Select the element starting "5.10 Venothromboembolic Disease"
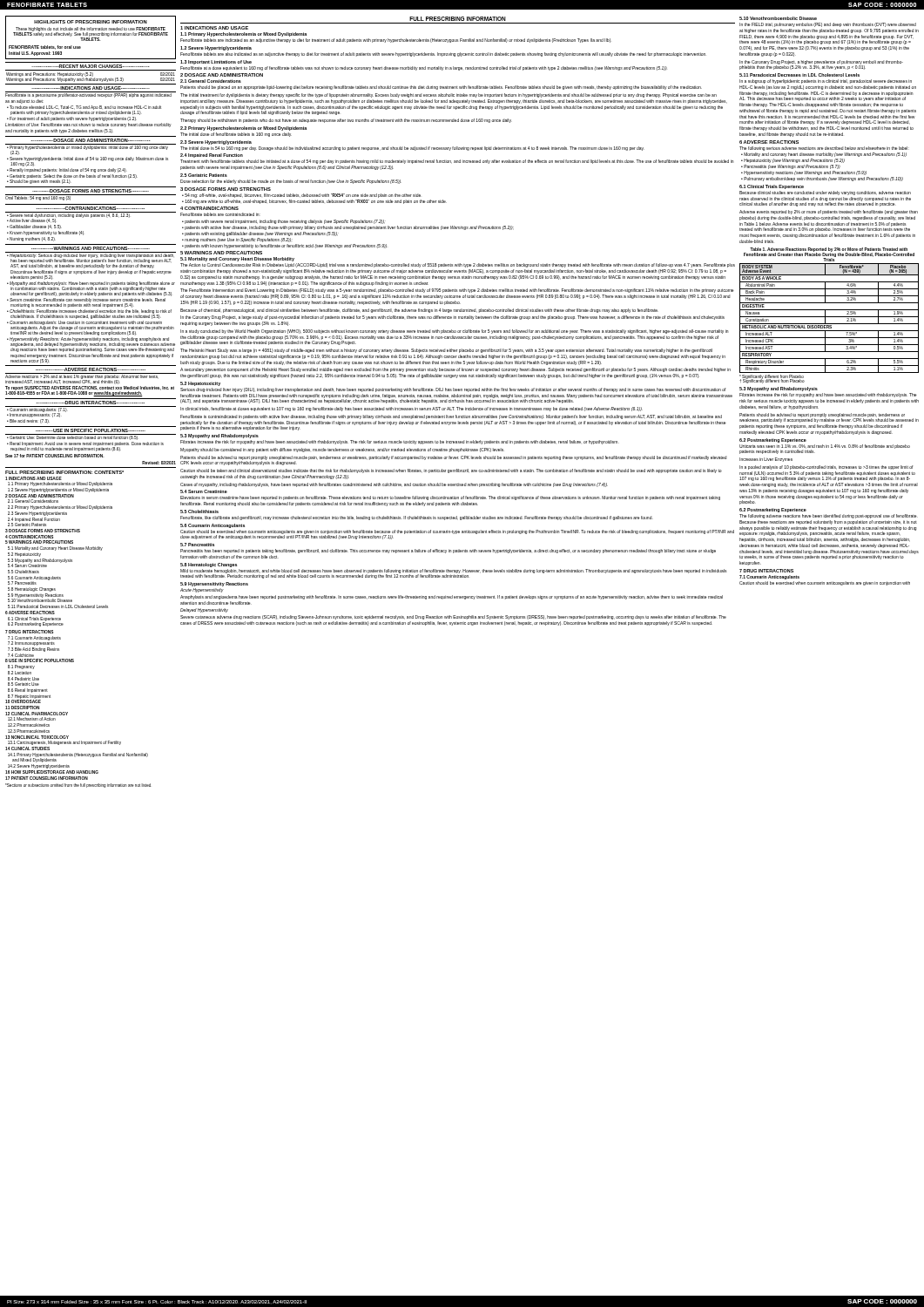This screenshot has height=1307, width=924. [778, 18]
